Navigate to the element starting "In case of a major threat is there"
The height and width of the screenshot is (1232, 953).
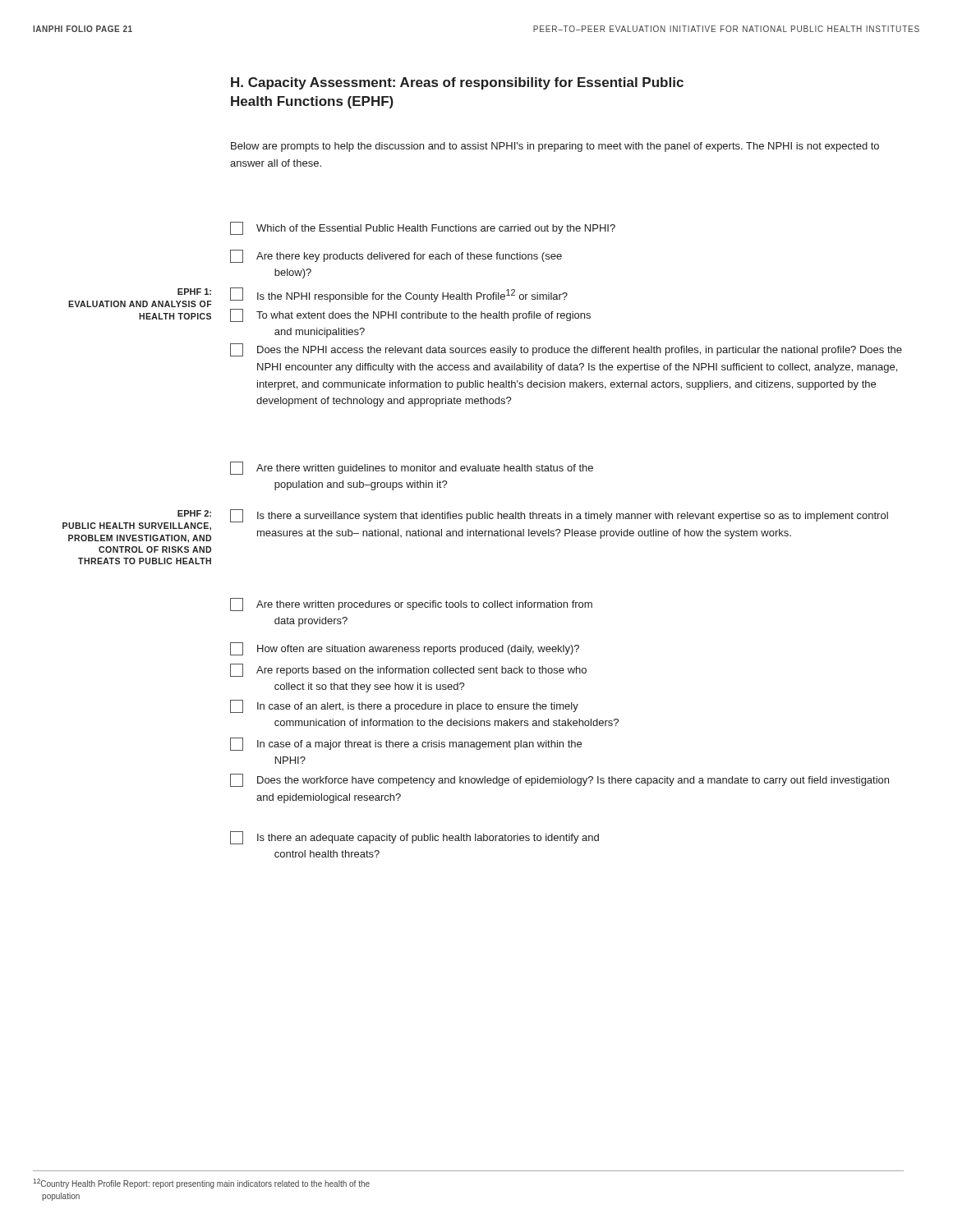tap(406, 752)
